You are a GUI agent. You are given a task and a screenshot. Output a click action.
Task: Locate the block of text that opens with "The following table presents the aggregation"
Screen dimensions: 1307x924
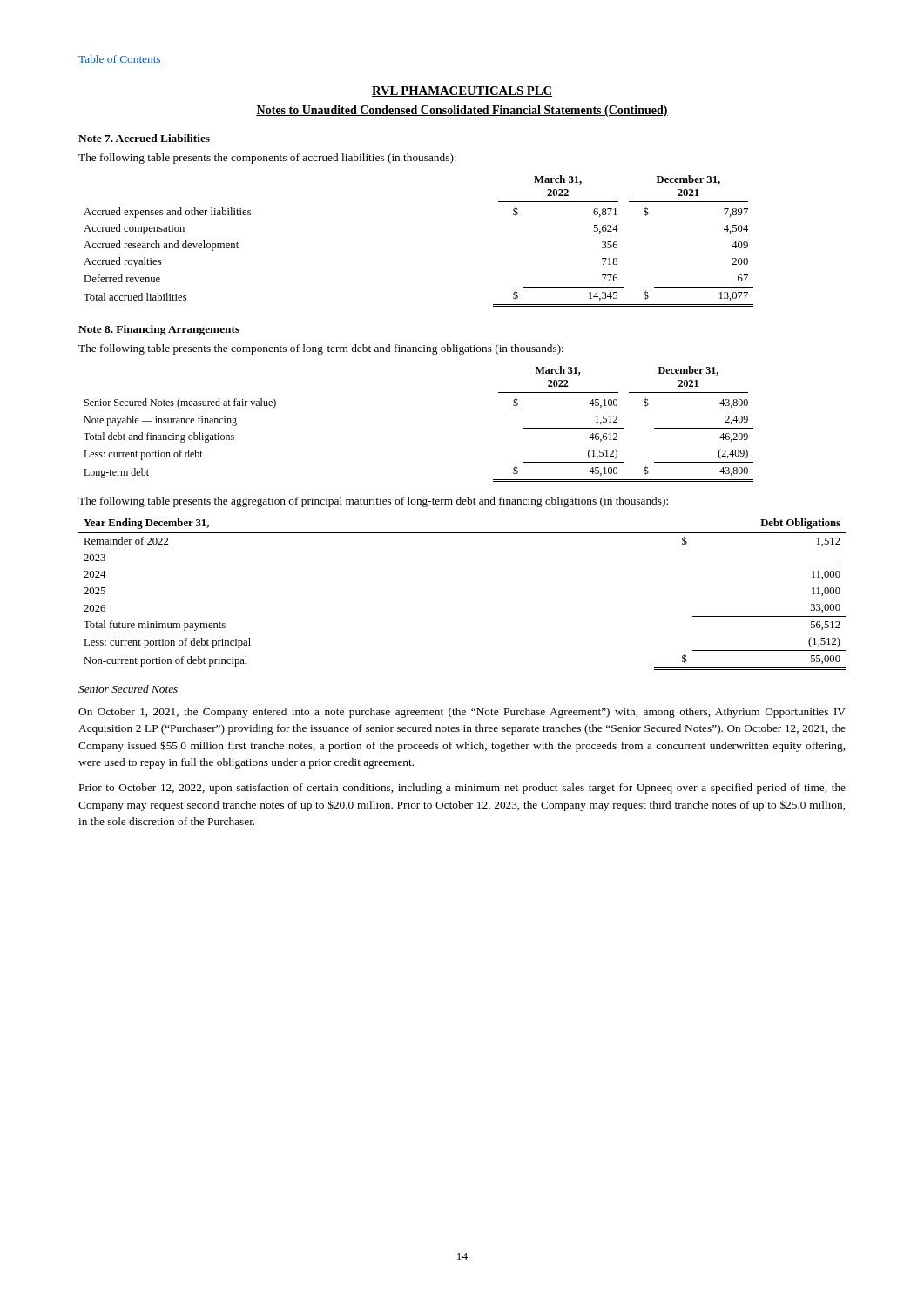click(374, 501)
